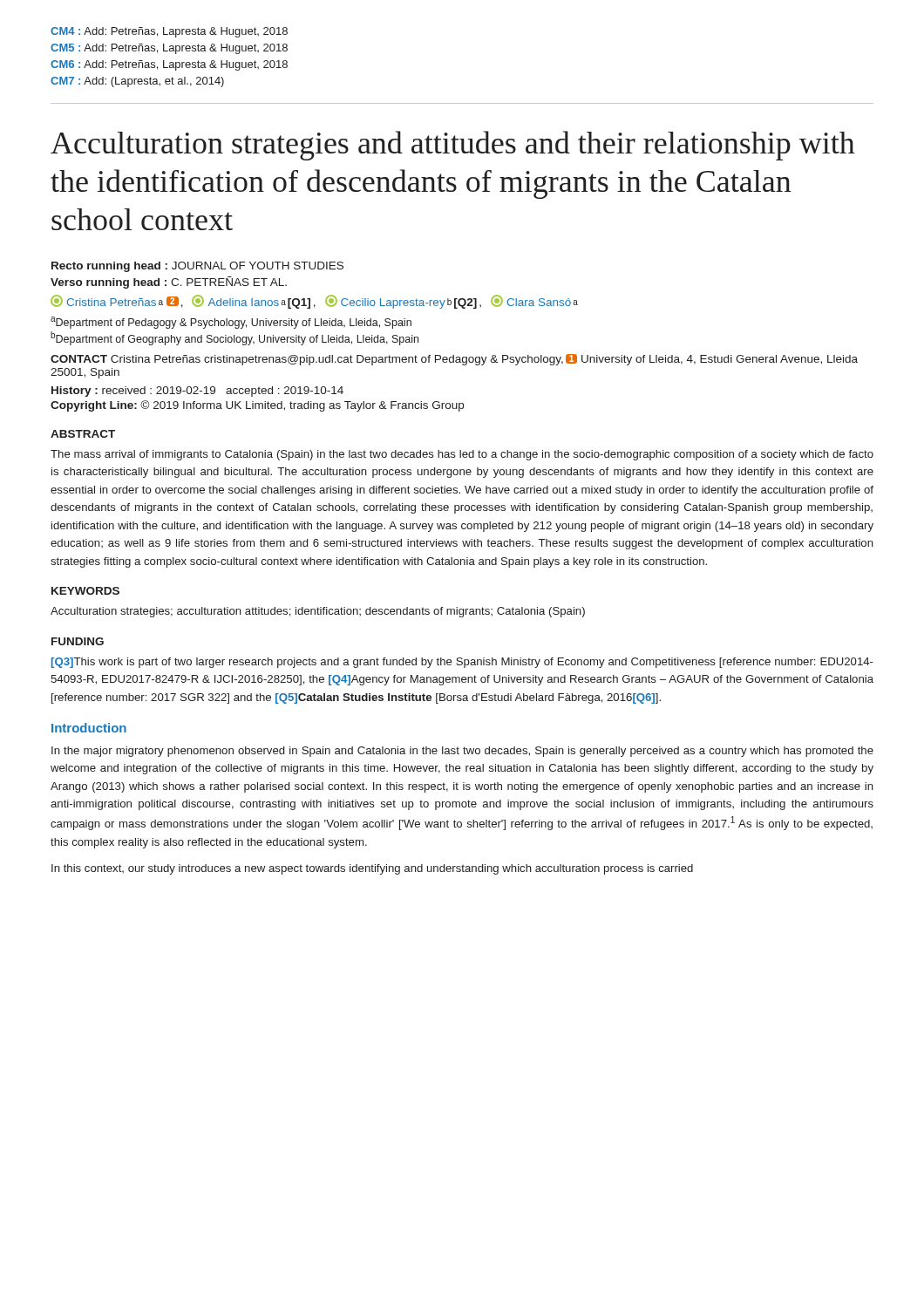Find the text starting "CM4 : Add: Petreñas, Lapresta &"
The height and width of the screenshot is (1308, 924).
(x=169, y=31)
